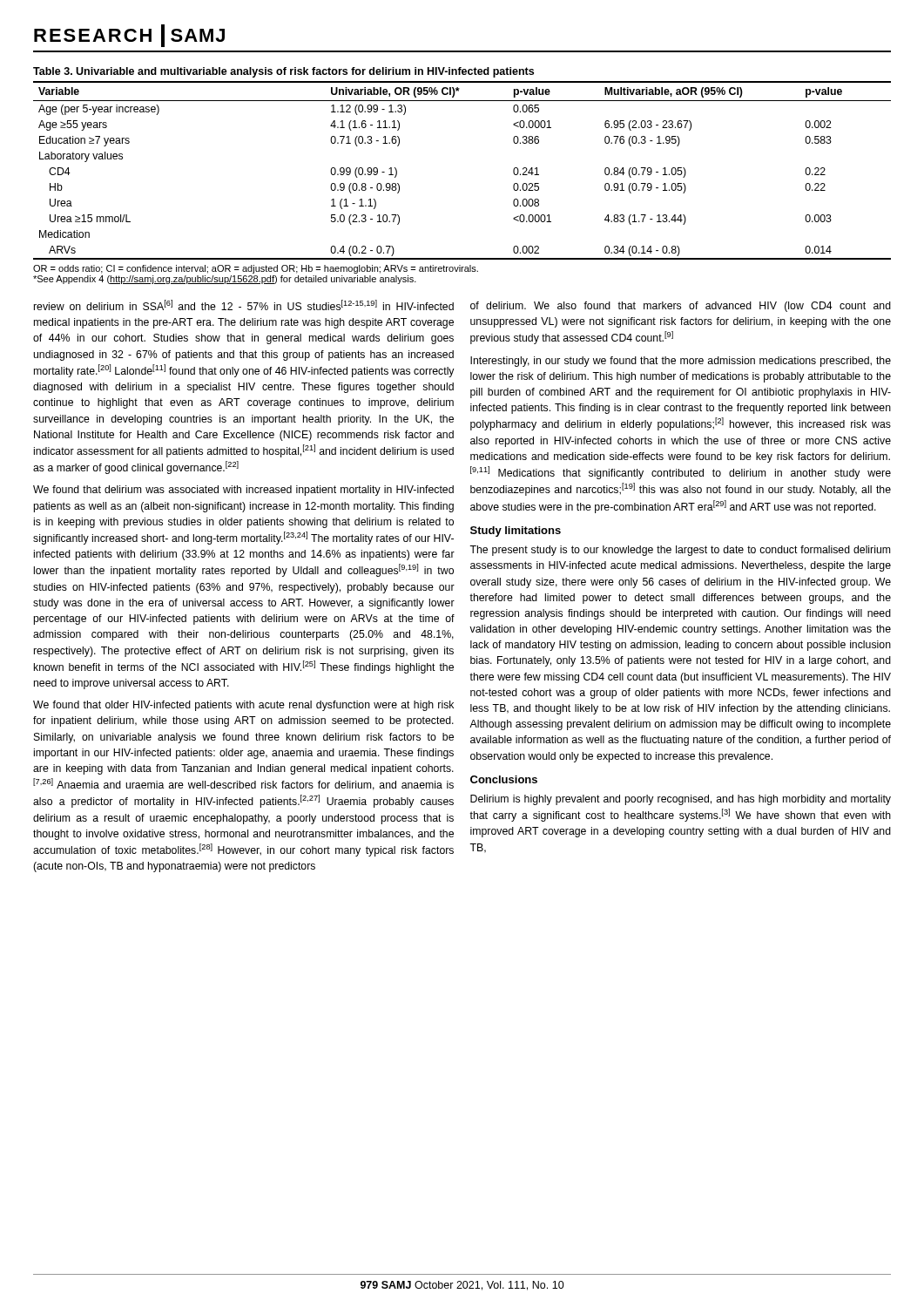
Task: Find the block starting "Delirium is highly"
Action: tap(680, 823)
